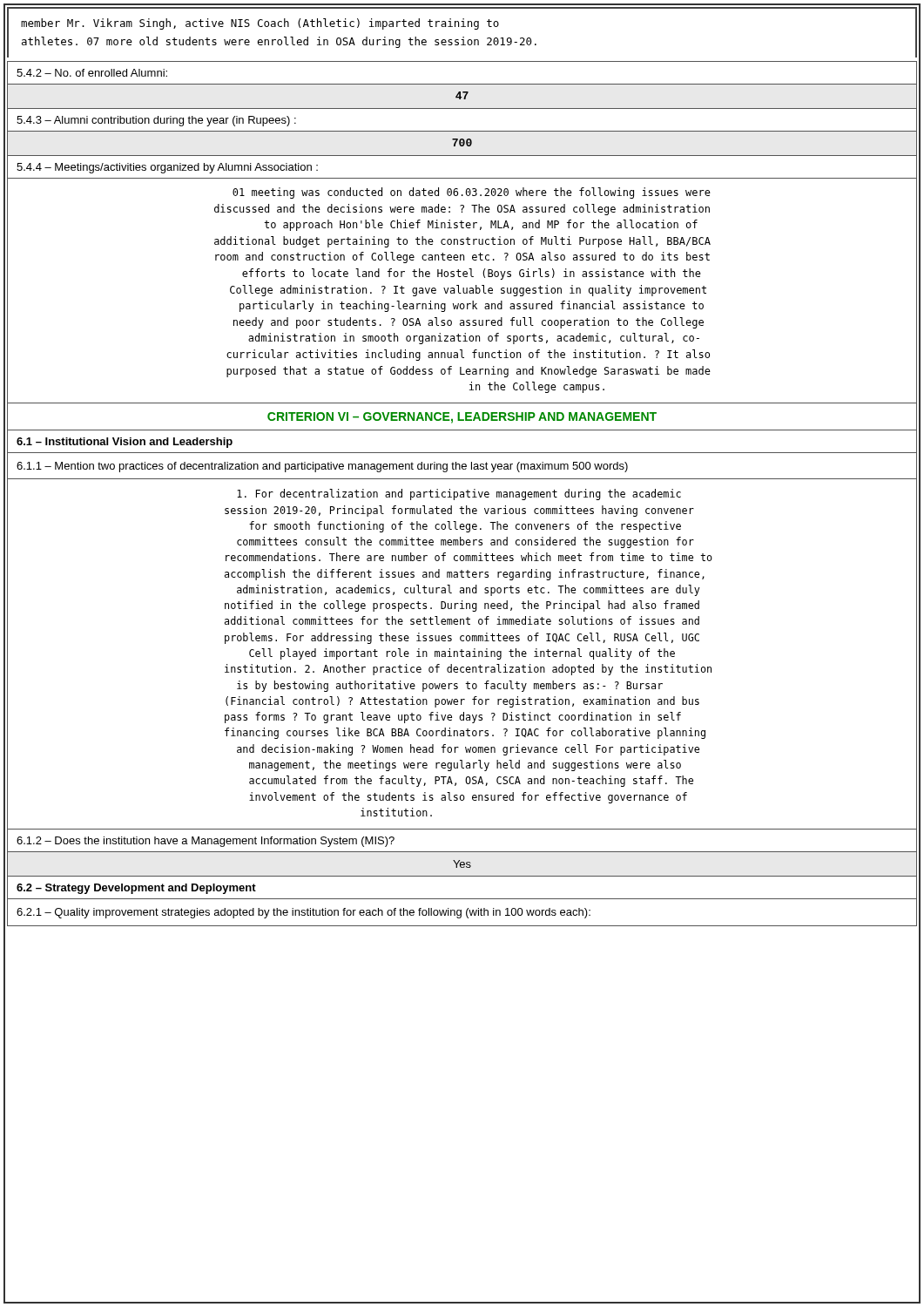
Task: Point to the text starting "1.2 – Does the institution"
Action: (x=206, y=841)
